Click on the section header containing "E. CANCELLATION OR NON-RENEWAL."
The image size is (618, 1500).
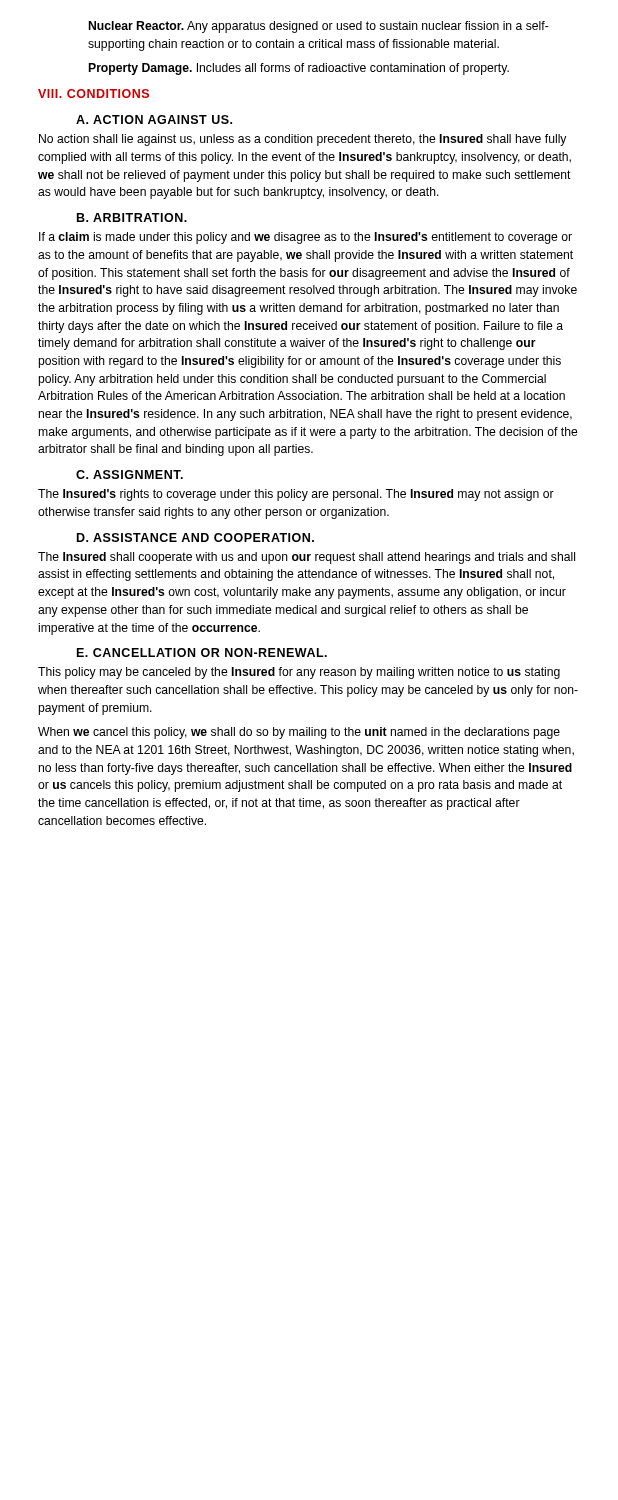(x=202, y=653)
